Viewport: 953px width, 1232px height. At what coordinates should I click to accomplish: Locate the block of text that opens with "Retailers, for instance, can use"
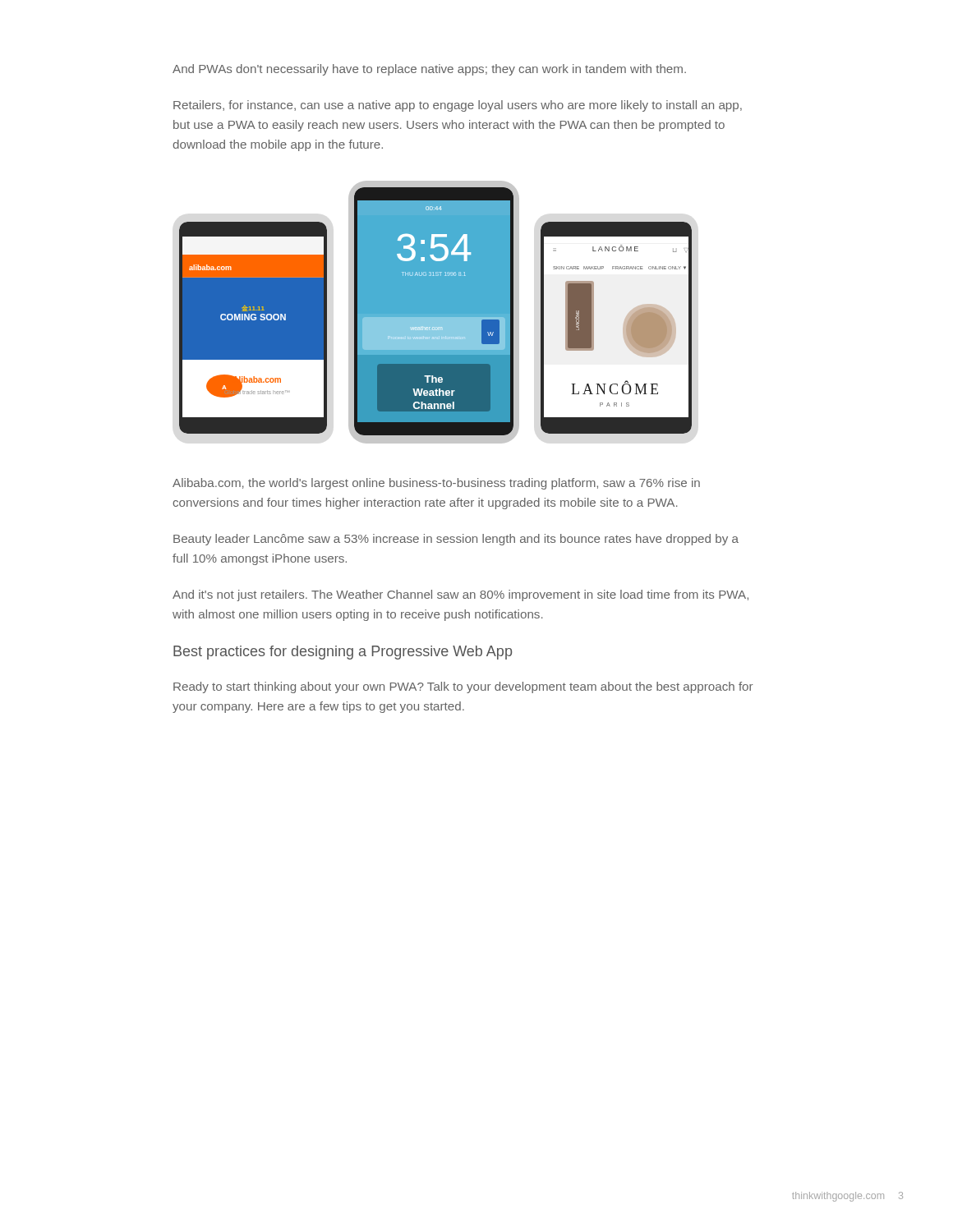coord(458,124)
